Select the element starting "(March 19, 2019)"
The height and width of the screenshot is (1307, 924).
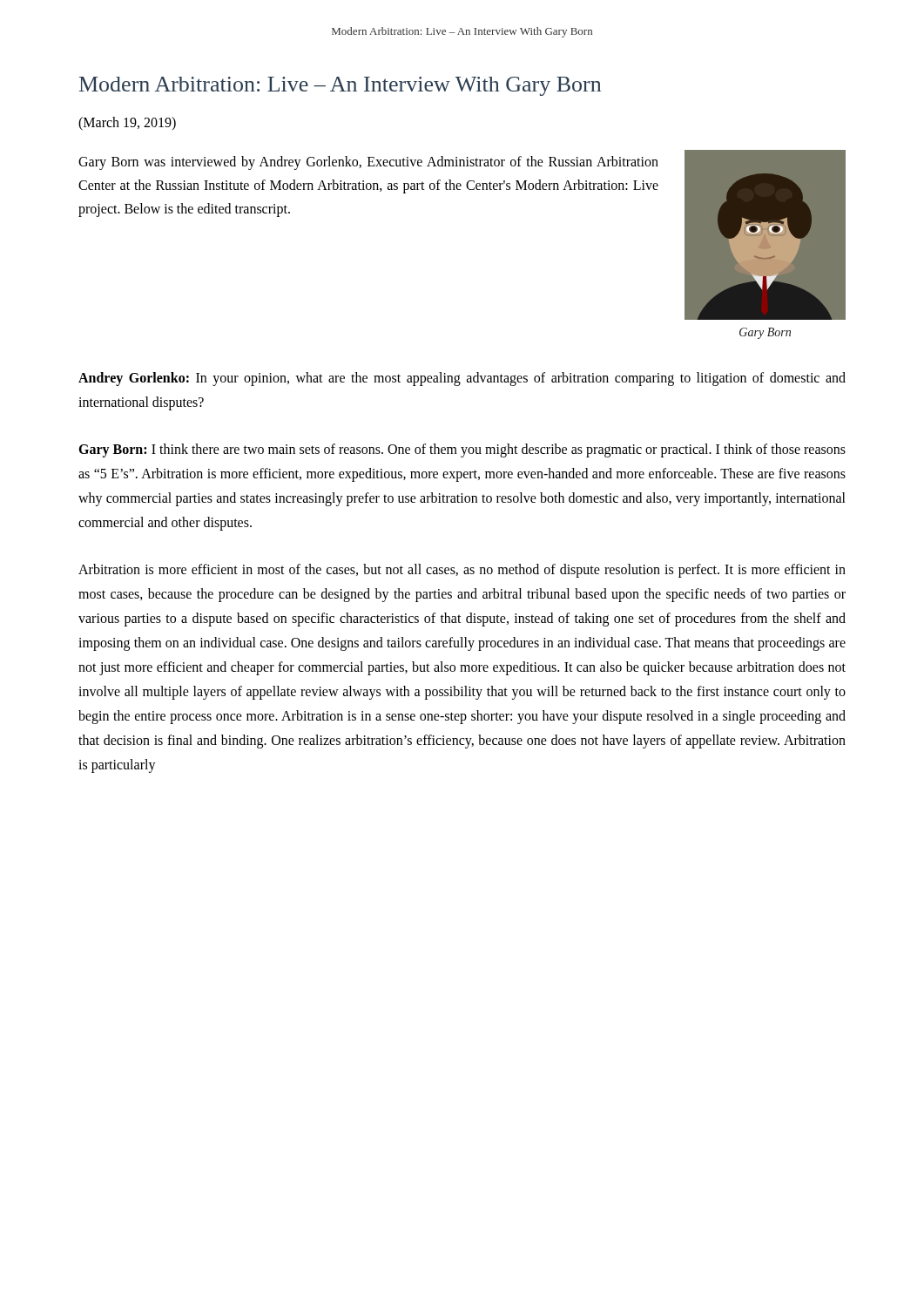coord(127,122)
